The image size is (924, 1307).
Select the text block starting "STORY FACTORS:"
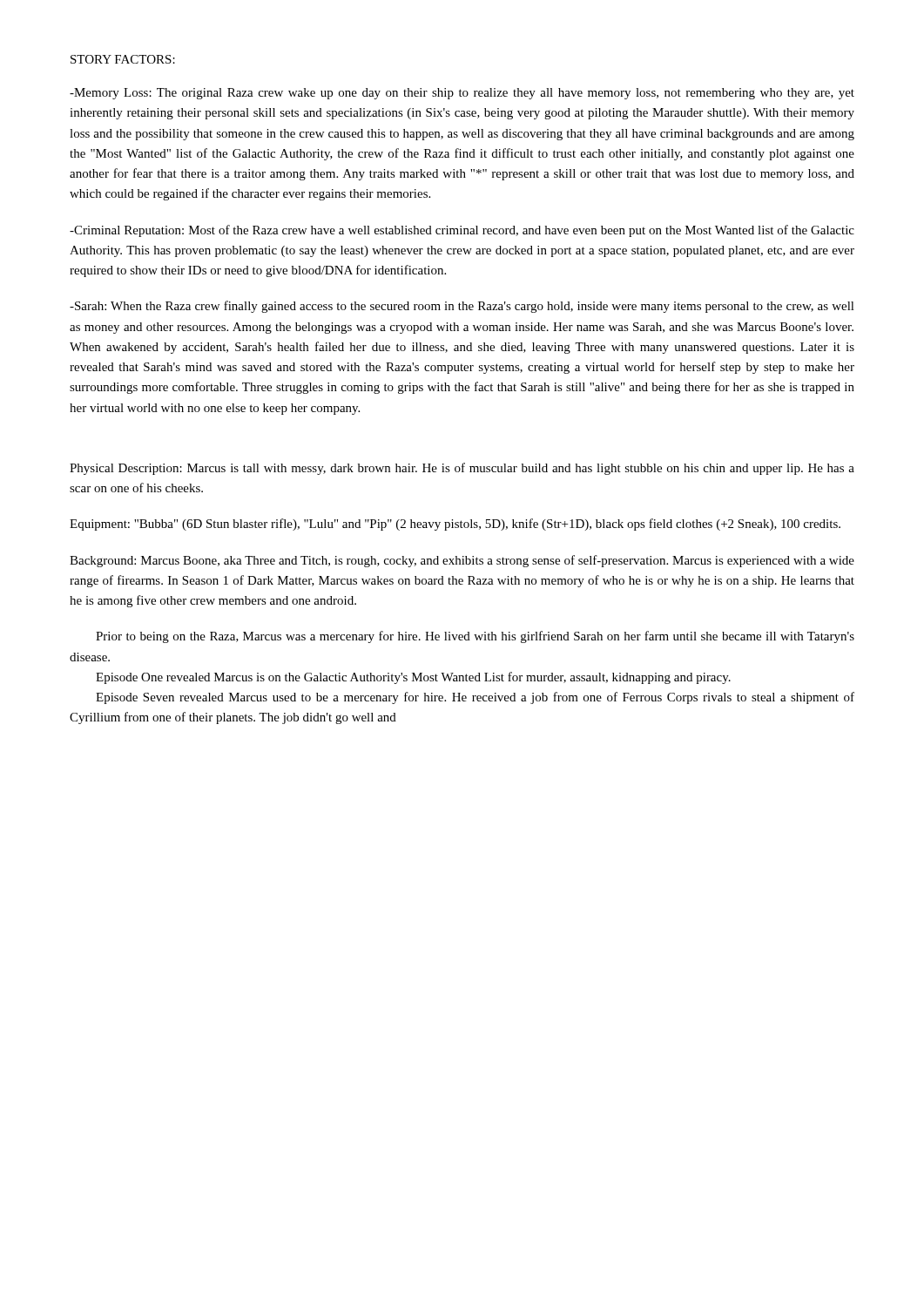(x=123, y=59)
